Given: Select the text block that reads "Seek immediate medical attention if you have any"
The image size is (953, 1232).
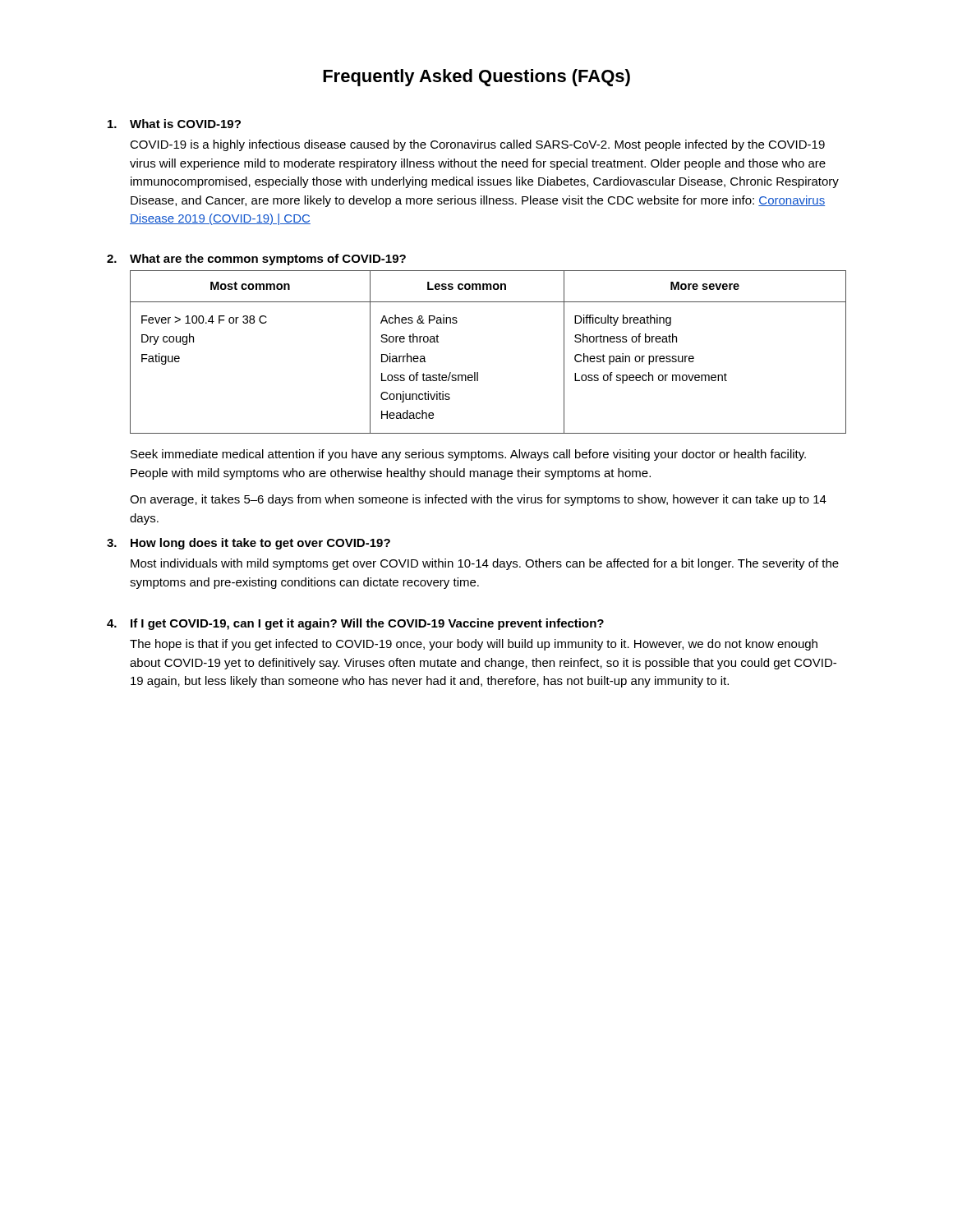Looking at the screenshot, I should tap(488, 464).
